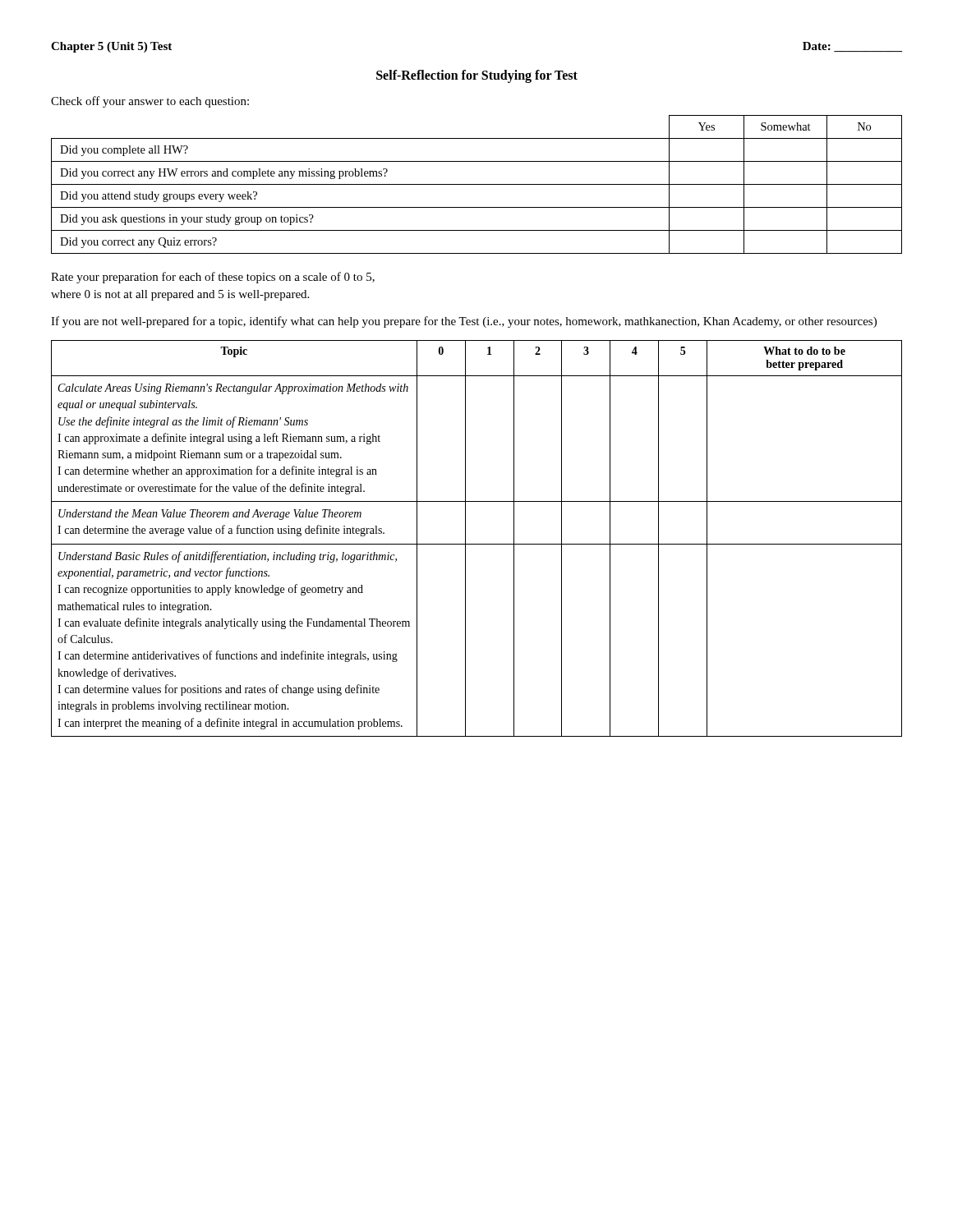Viewport: 953px width, 1232px height.
Task: Locate the text block that reads "If you are"
Action: 464,321
